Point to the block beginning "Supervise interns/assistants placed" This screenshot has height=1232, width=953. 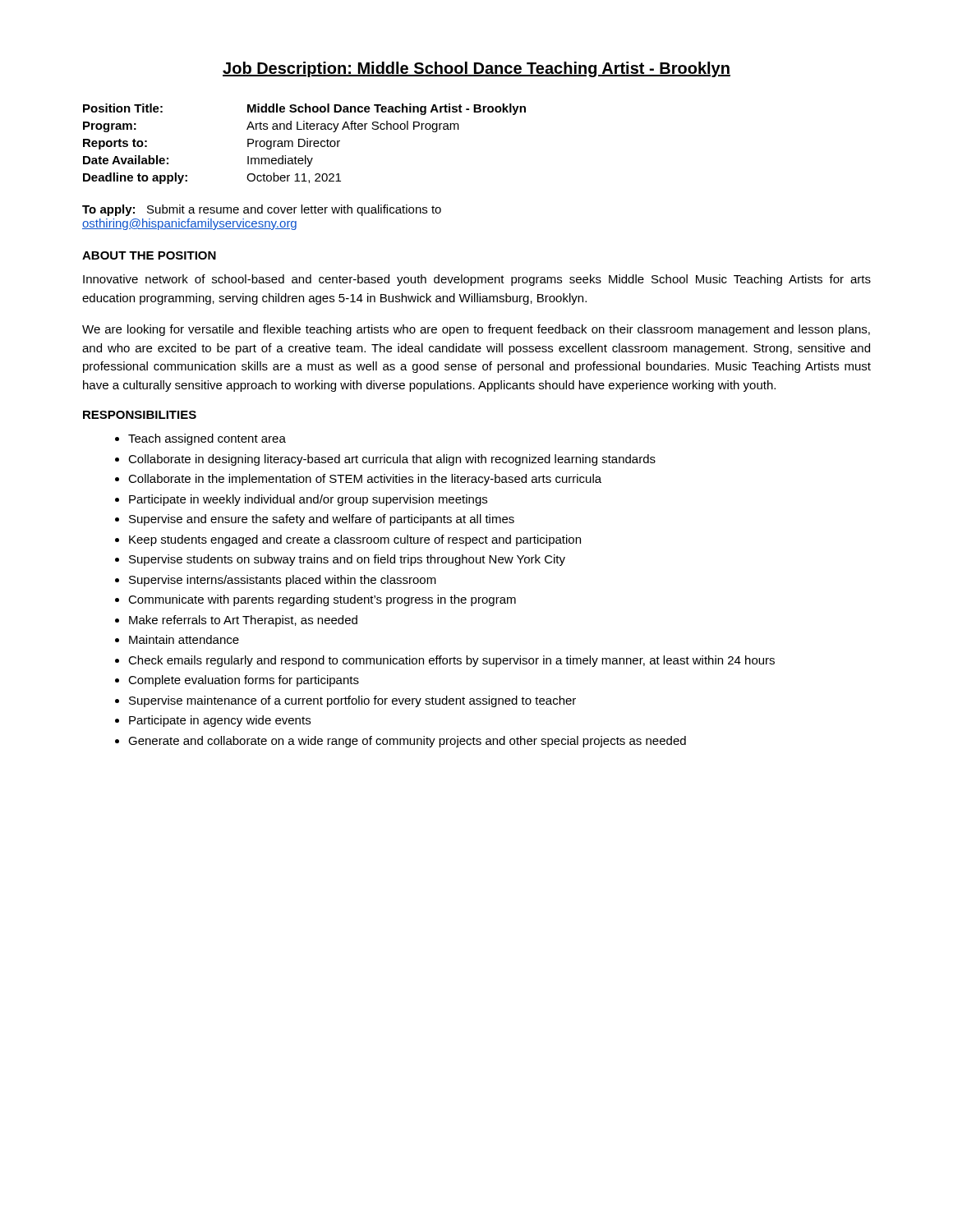282,579
